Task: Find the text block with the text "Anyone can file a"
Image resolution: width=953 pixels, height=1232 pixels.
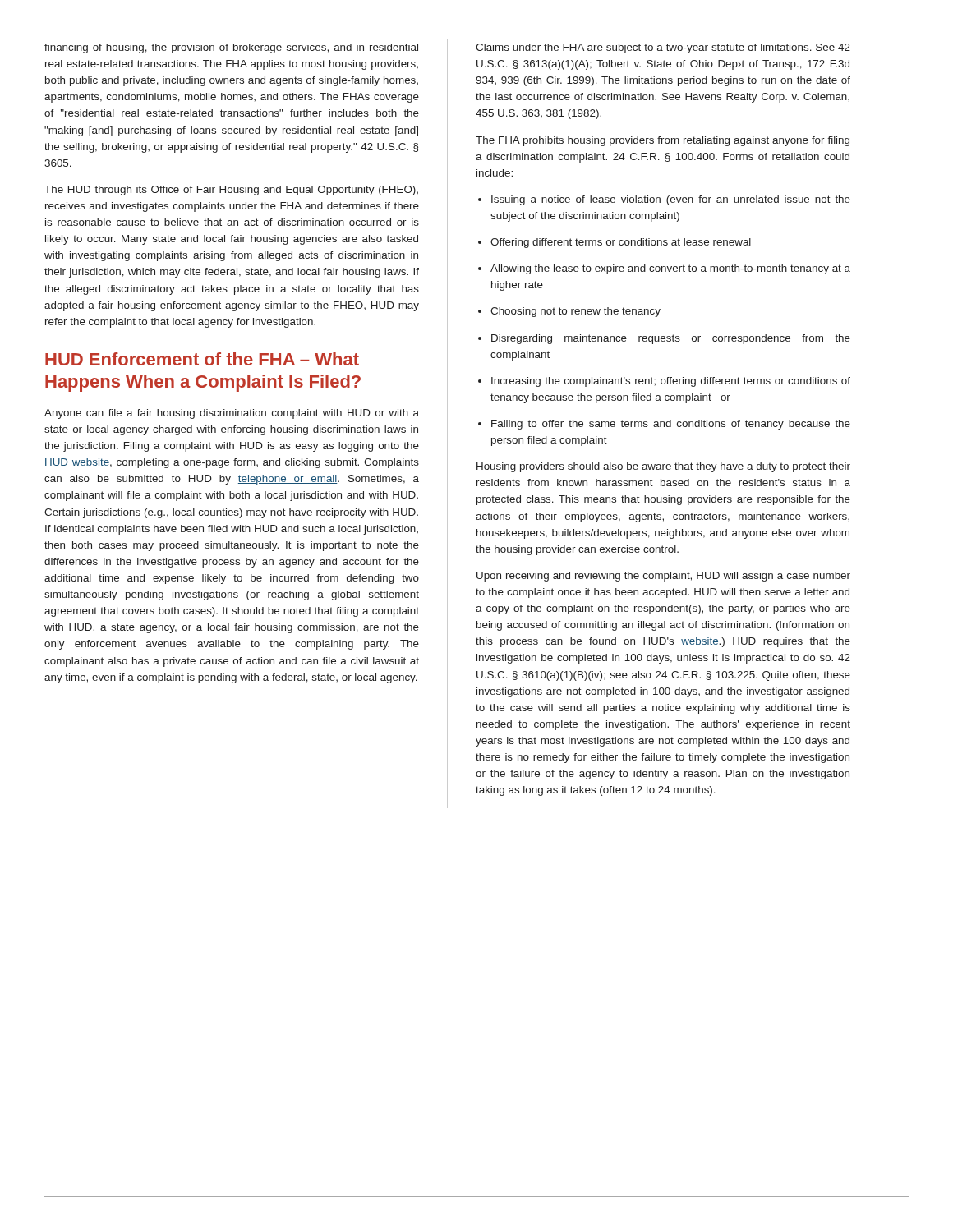Action: coord(232,545)
